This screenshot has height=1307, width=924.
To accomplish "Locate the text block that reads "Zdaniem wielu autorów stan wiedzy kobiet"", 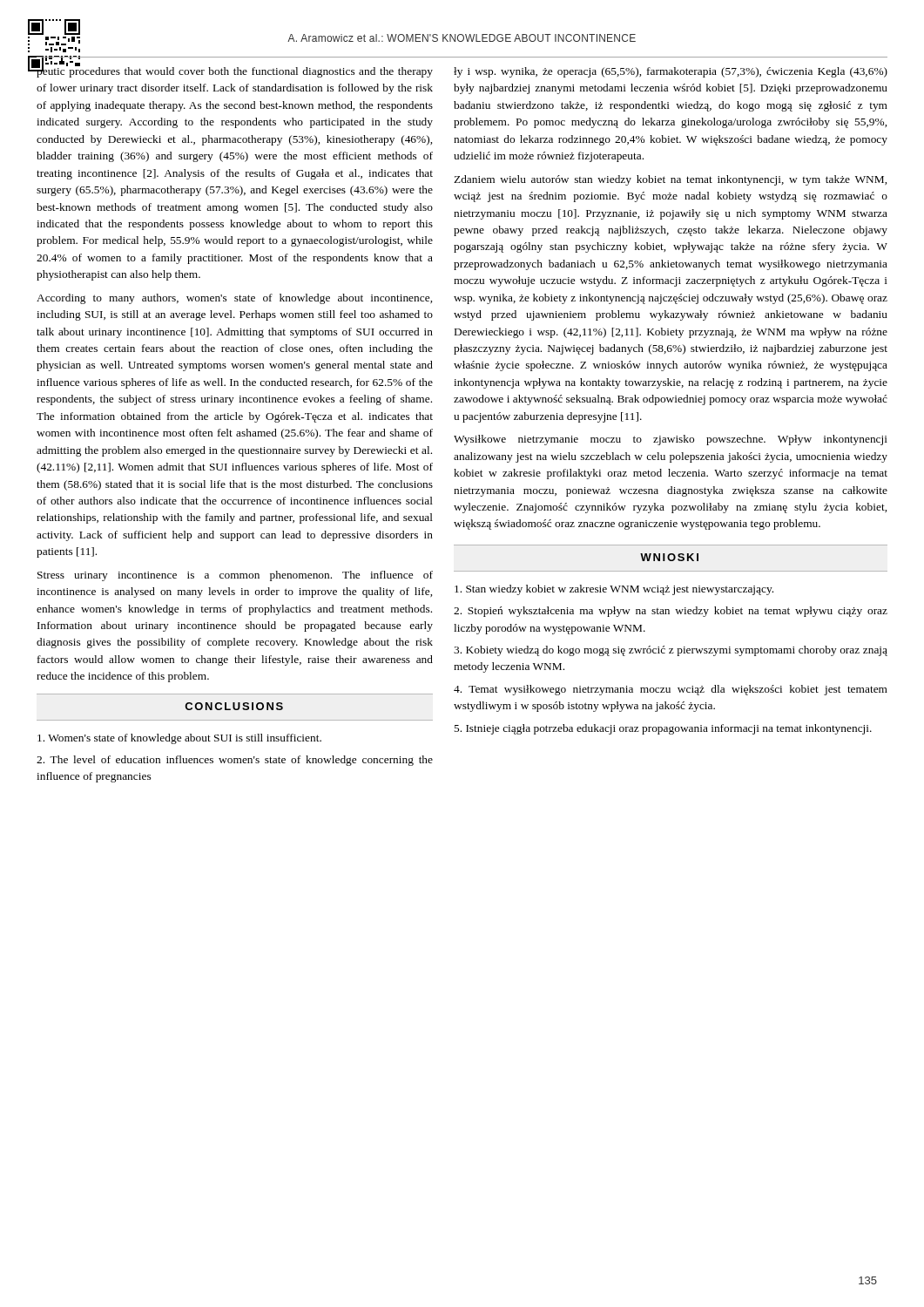I will click(671, 297).
